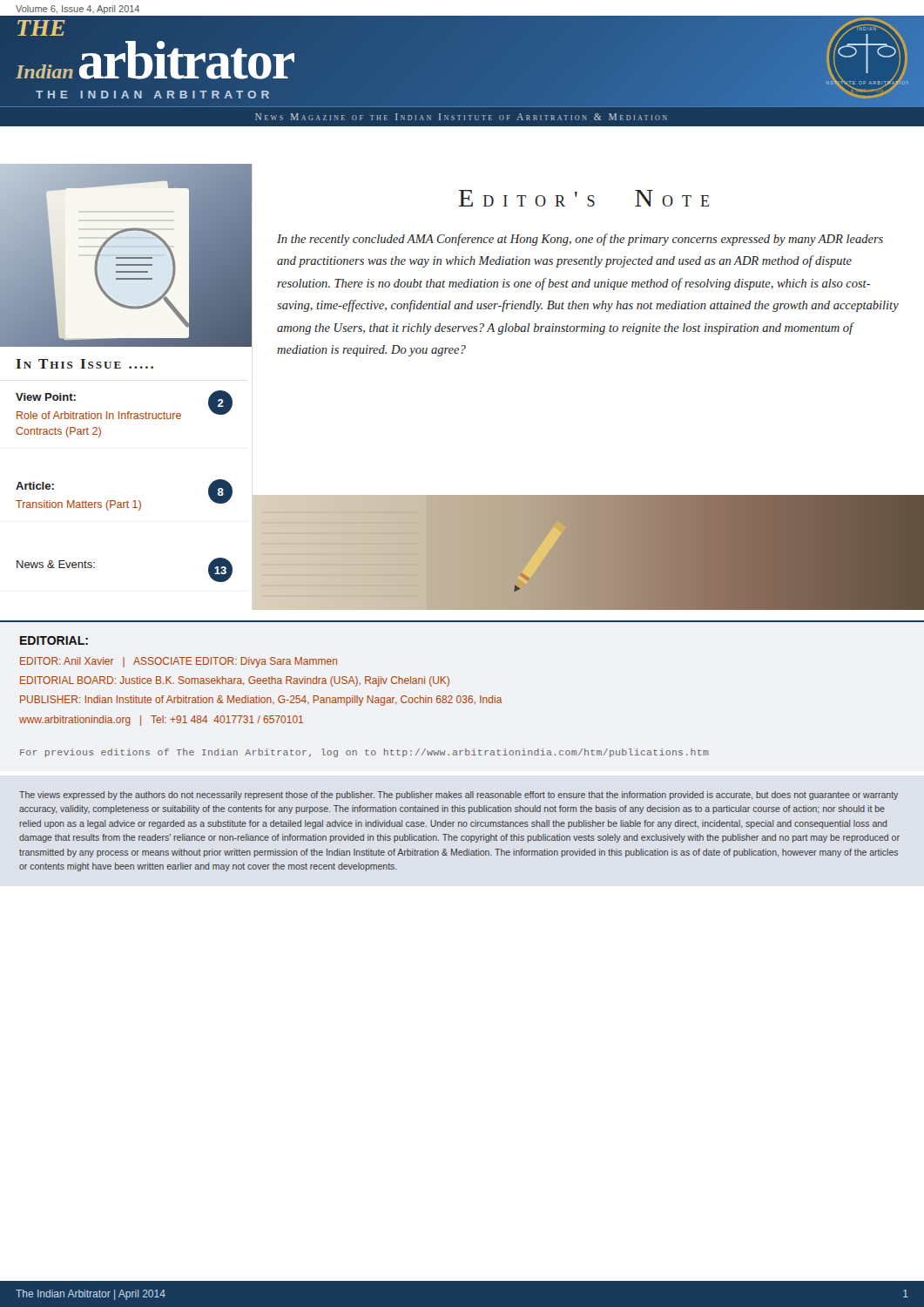Viewport: 924px width, 1307px height.
Task: Where does it say "IN THIS ISSUE"?
Action: [x=86, y=364]
